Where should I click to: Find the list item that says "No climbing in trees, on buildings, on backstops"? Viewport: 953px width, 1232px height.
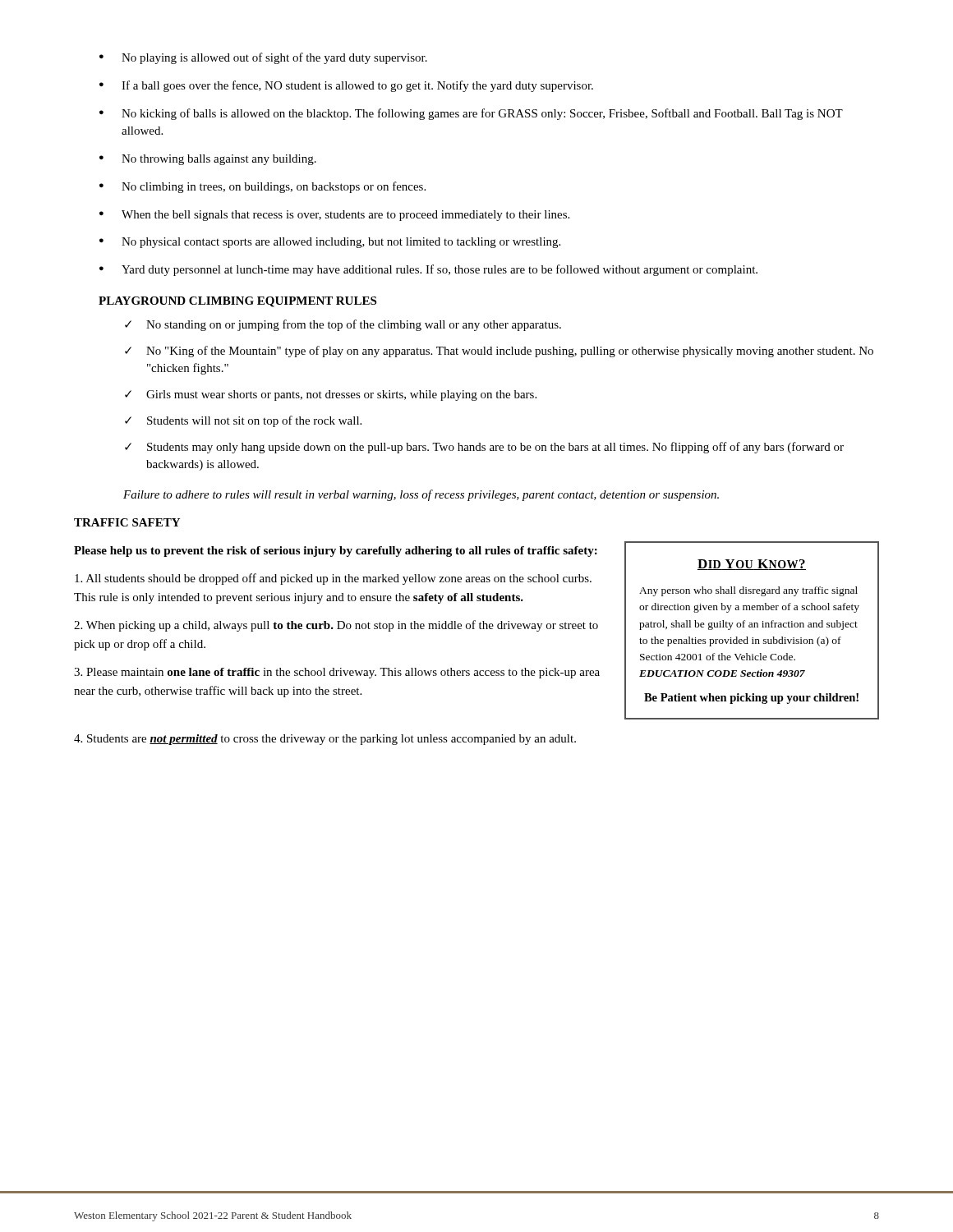(x=262, y=187)
